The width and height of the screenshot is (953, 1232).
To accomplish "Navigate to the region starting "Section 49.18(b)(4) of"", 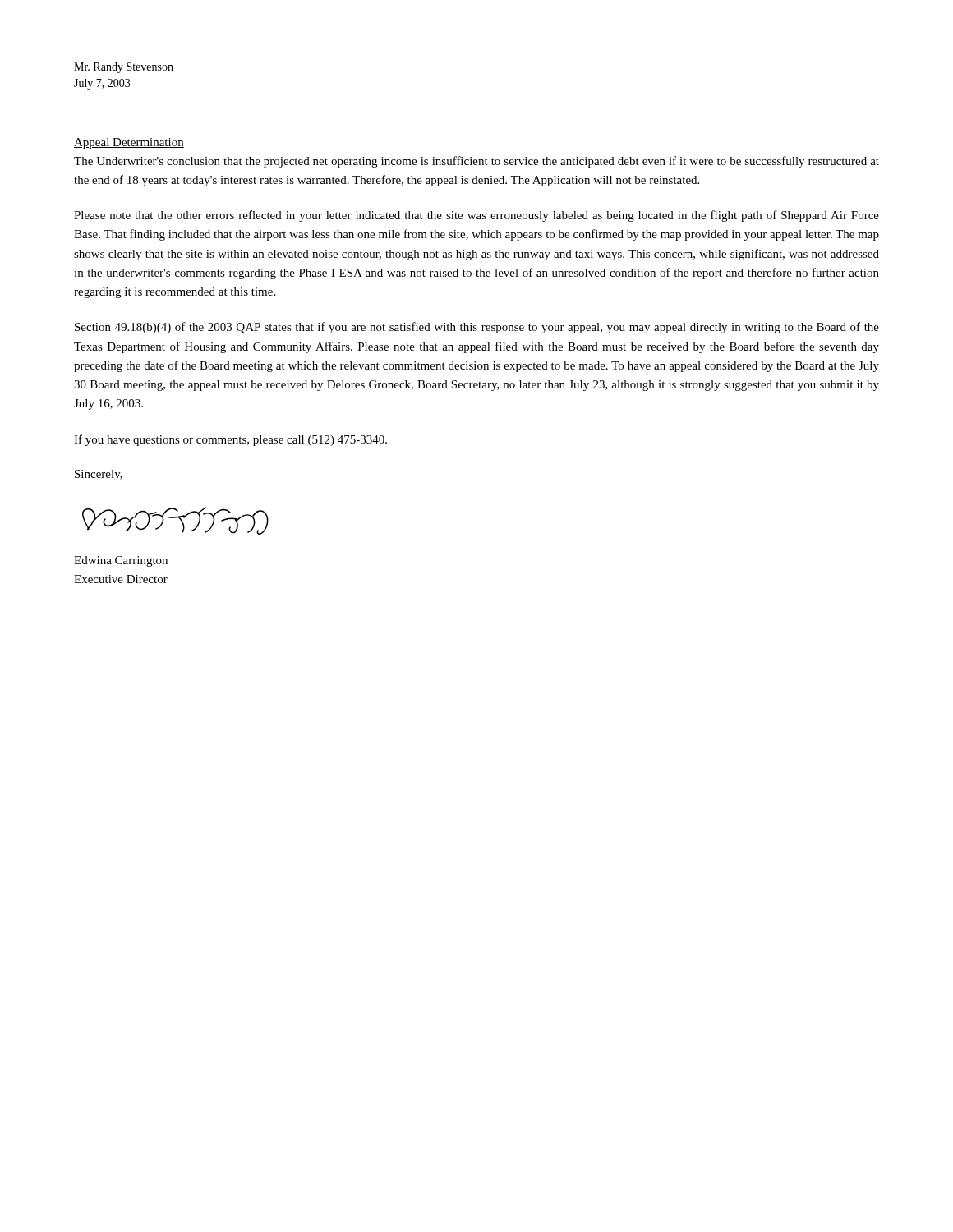I will click(x=476, y=365).
